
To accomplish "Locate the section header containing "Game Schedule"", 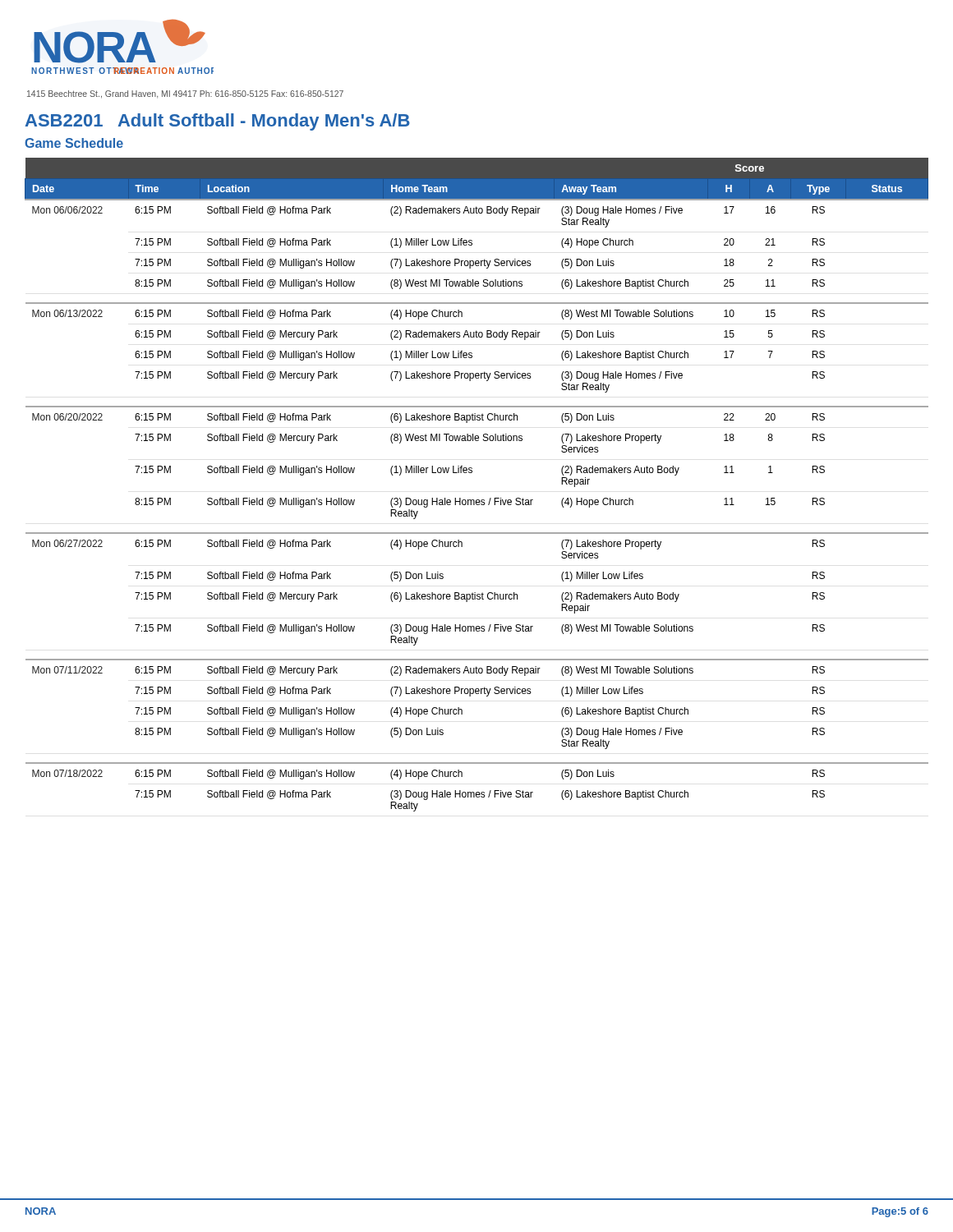I will (x=74, y=143).
